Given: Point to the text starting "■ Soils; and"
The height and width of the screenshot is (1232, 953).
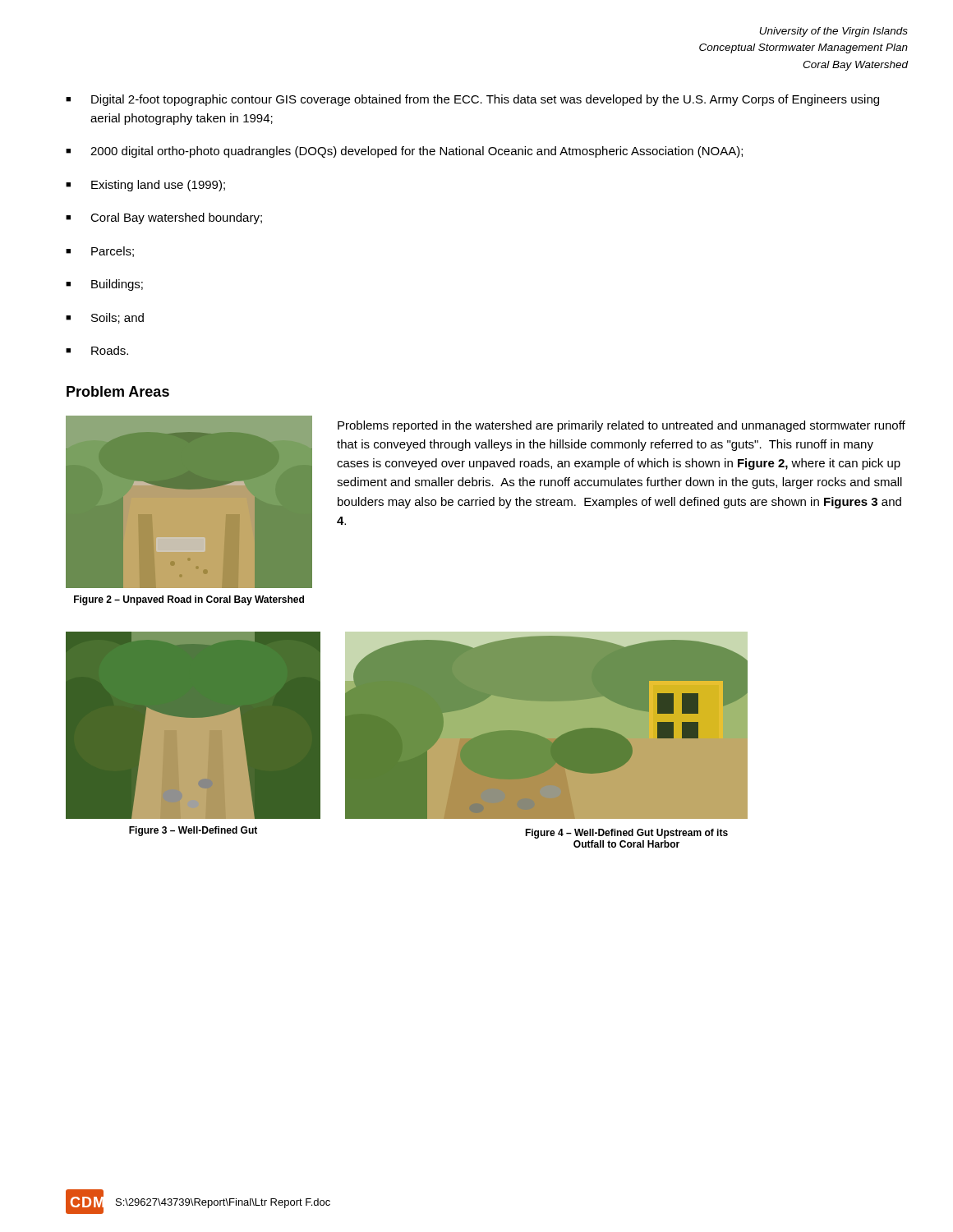Looking at the screenshot, I should pyautogui.click(x=105, y=318).
